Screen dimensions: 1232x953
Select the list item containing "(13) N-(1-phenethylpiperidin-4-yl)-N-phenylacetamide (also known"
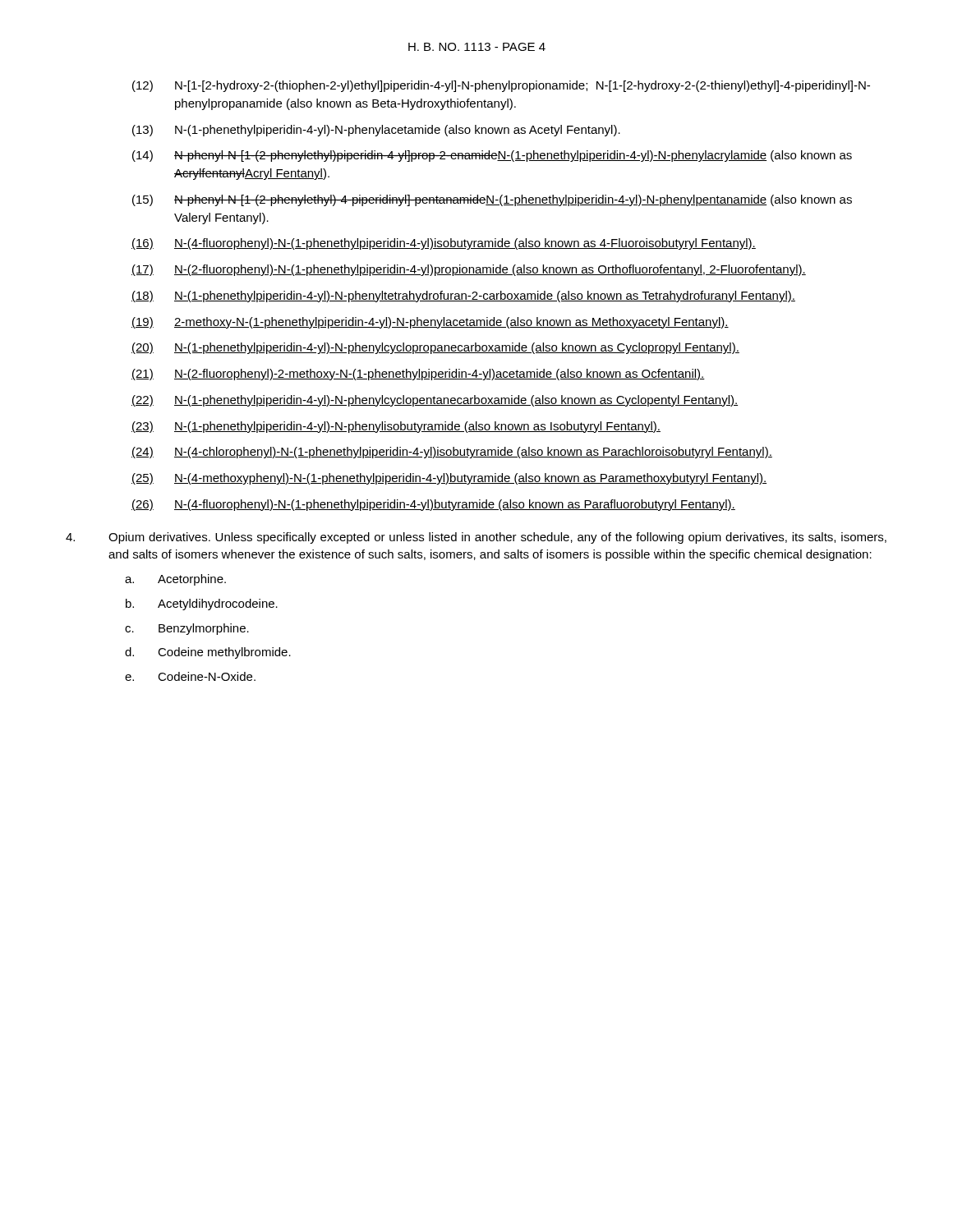tap(509, 129)
